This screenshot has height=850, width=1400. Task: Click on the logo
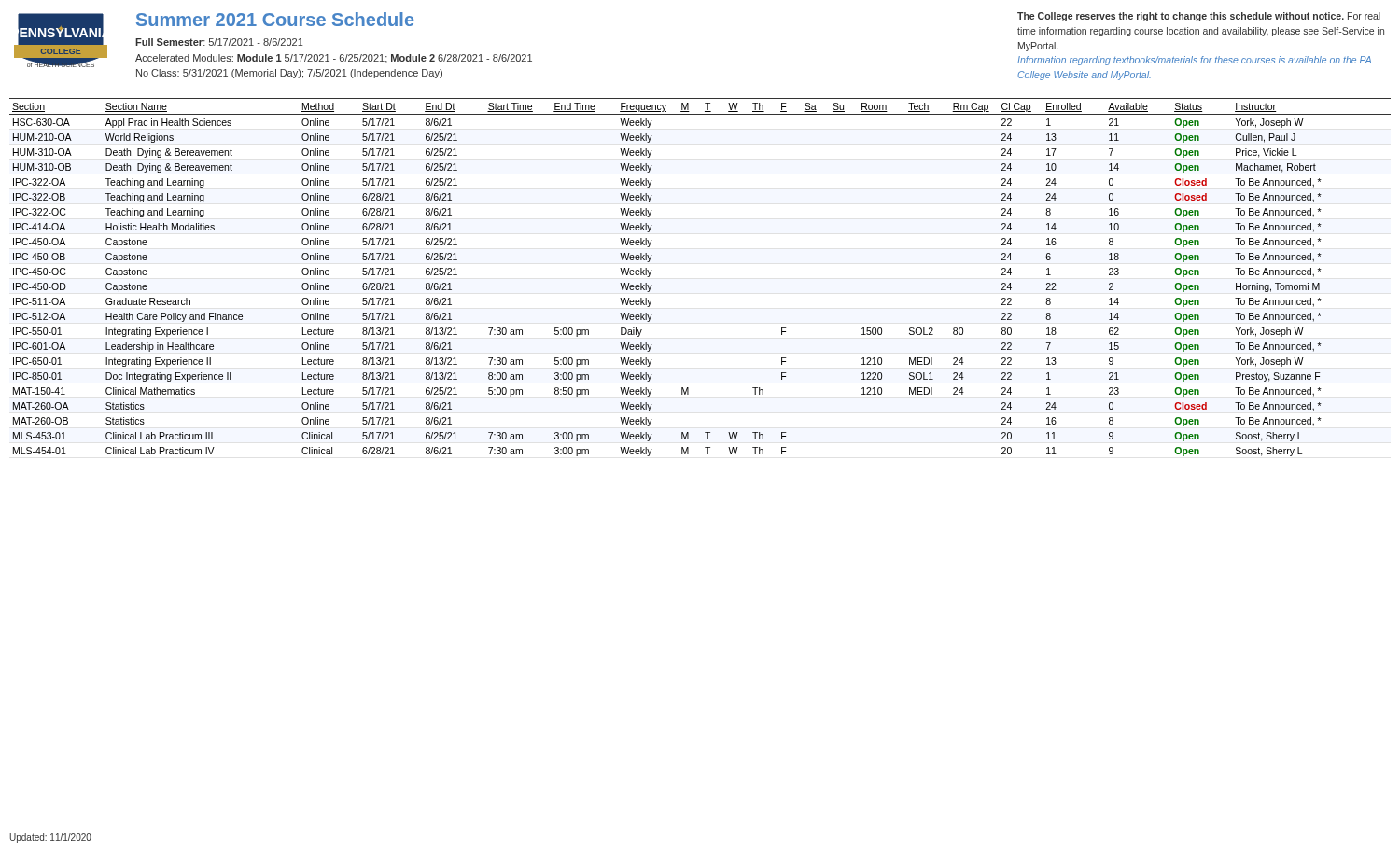point(65,43)
